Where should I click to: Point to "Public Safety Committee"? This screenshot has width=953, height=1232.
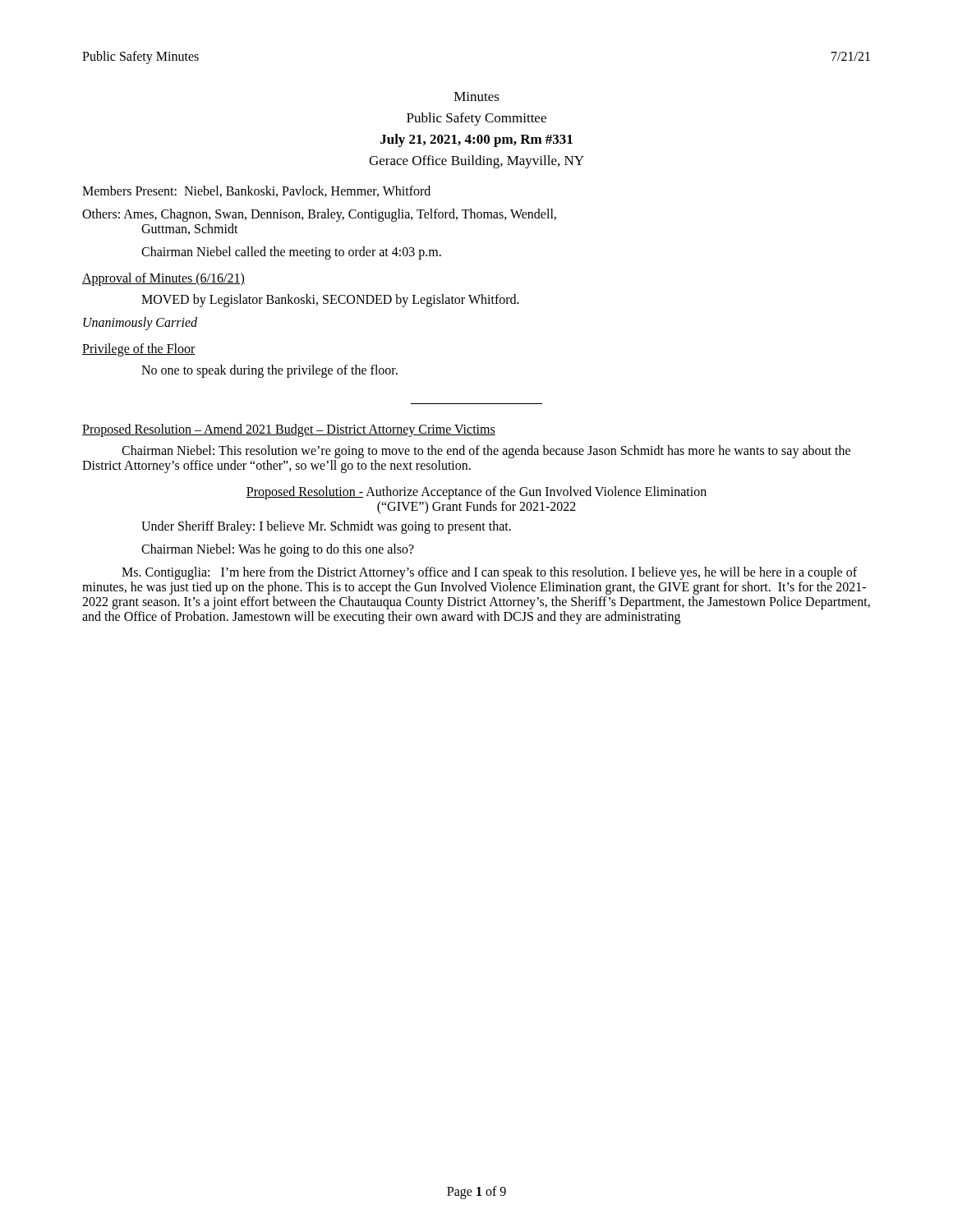(476, 118)
